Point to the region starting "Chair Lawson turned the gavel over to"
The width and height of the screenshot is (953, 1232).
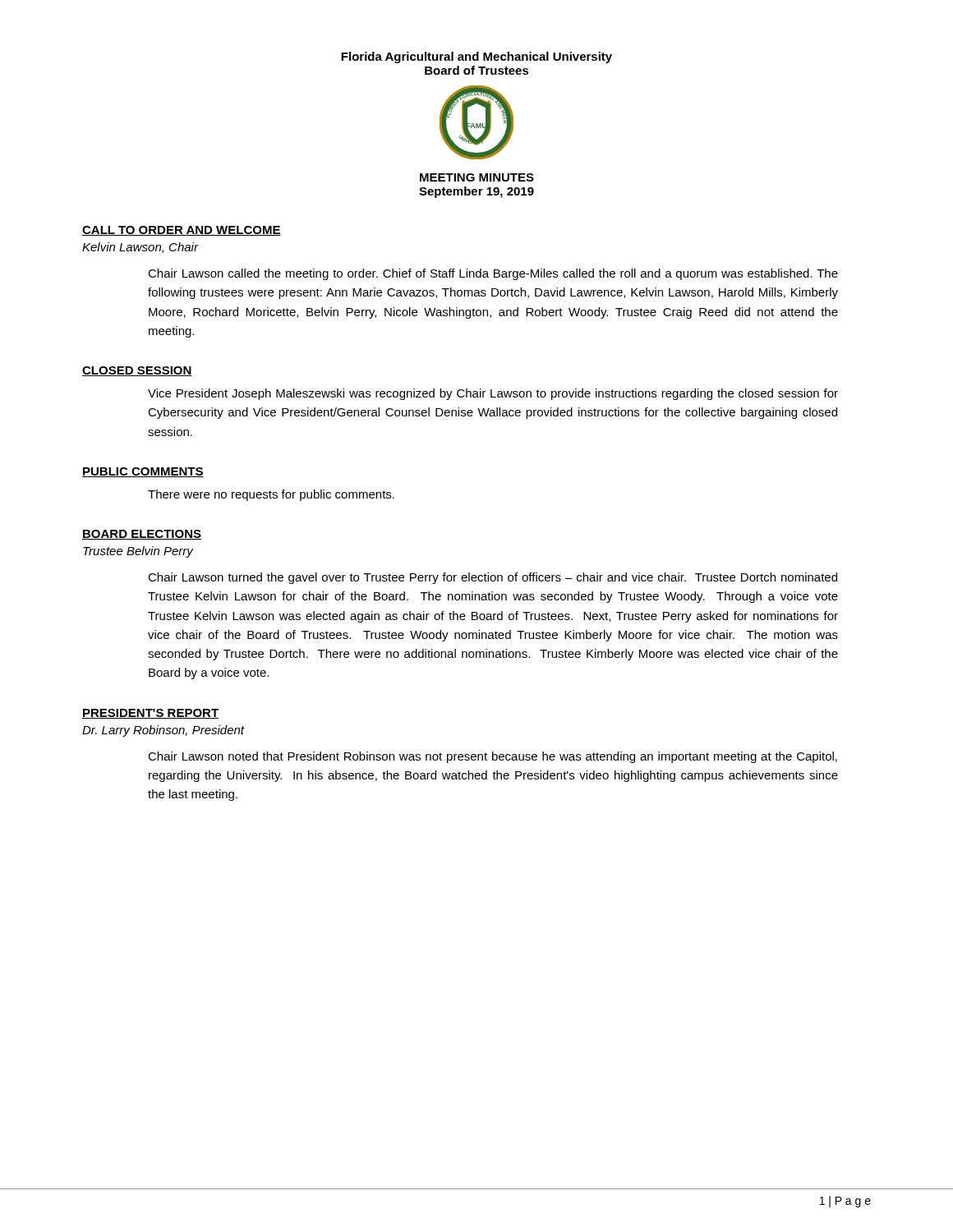tap(493, 625)
